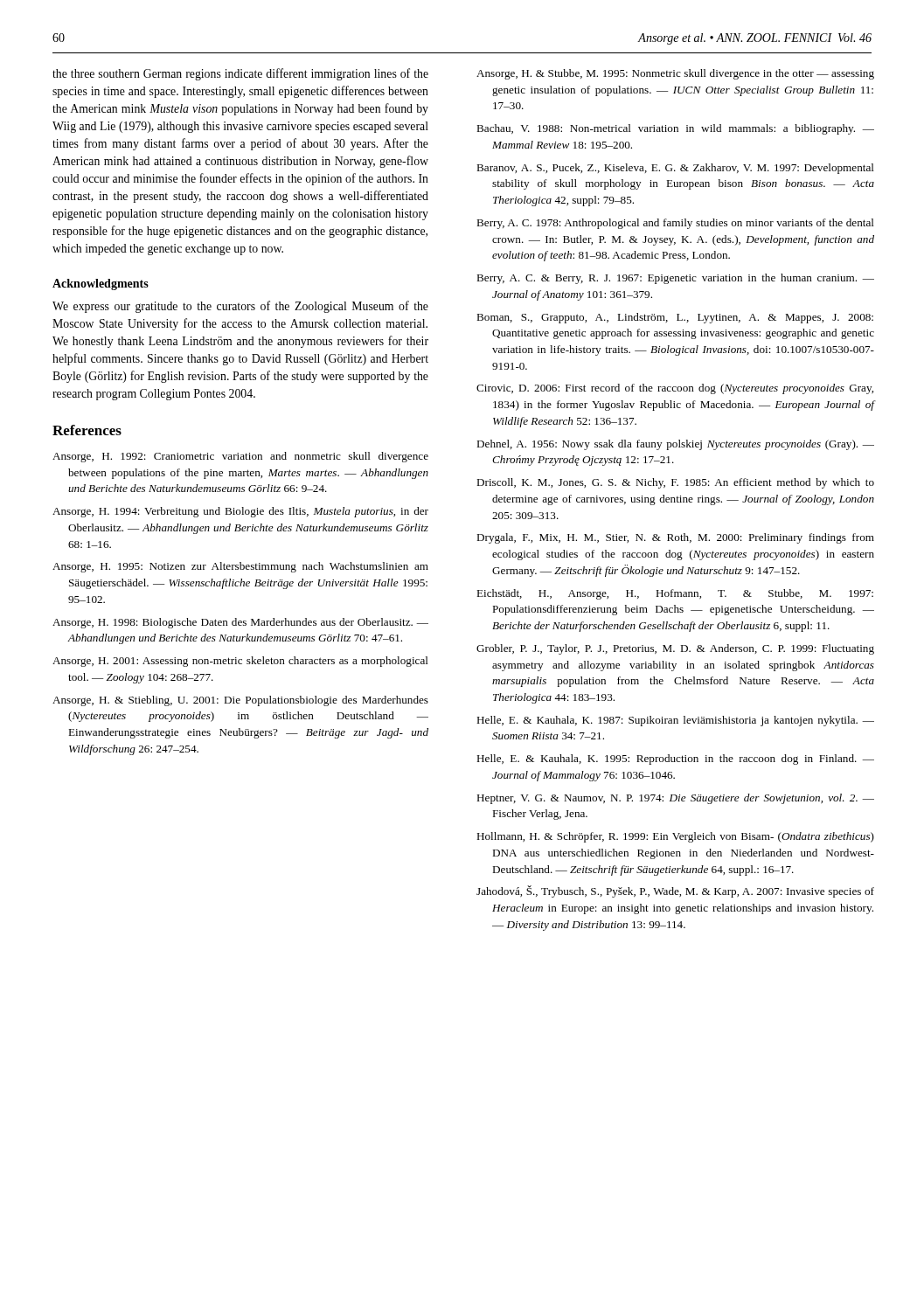Click the passage that begins "Bachau, V. 1988: Non-metrical variation in wild"
924x1311 pixels.
point(675,136)
